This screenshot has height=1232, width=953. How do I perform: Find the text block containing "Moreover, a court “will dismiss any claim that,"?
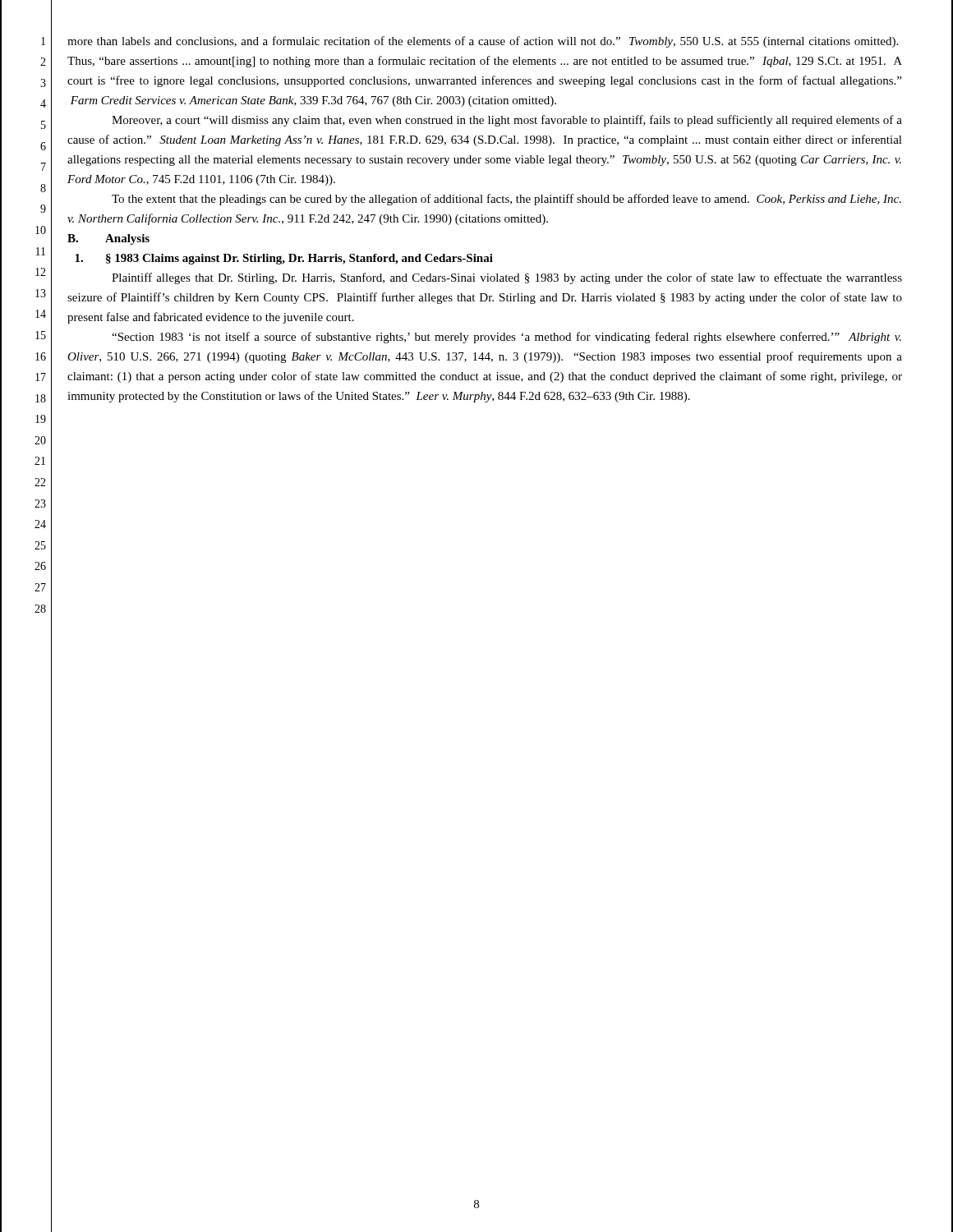click(x=485, y=149)
